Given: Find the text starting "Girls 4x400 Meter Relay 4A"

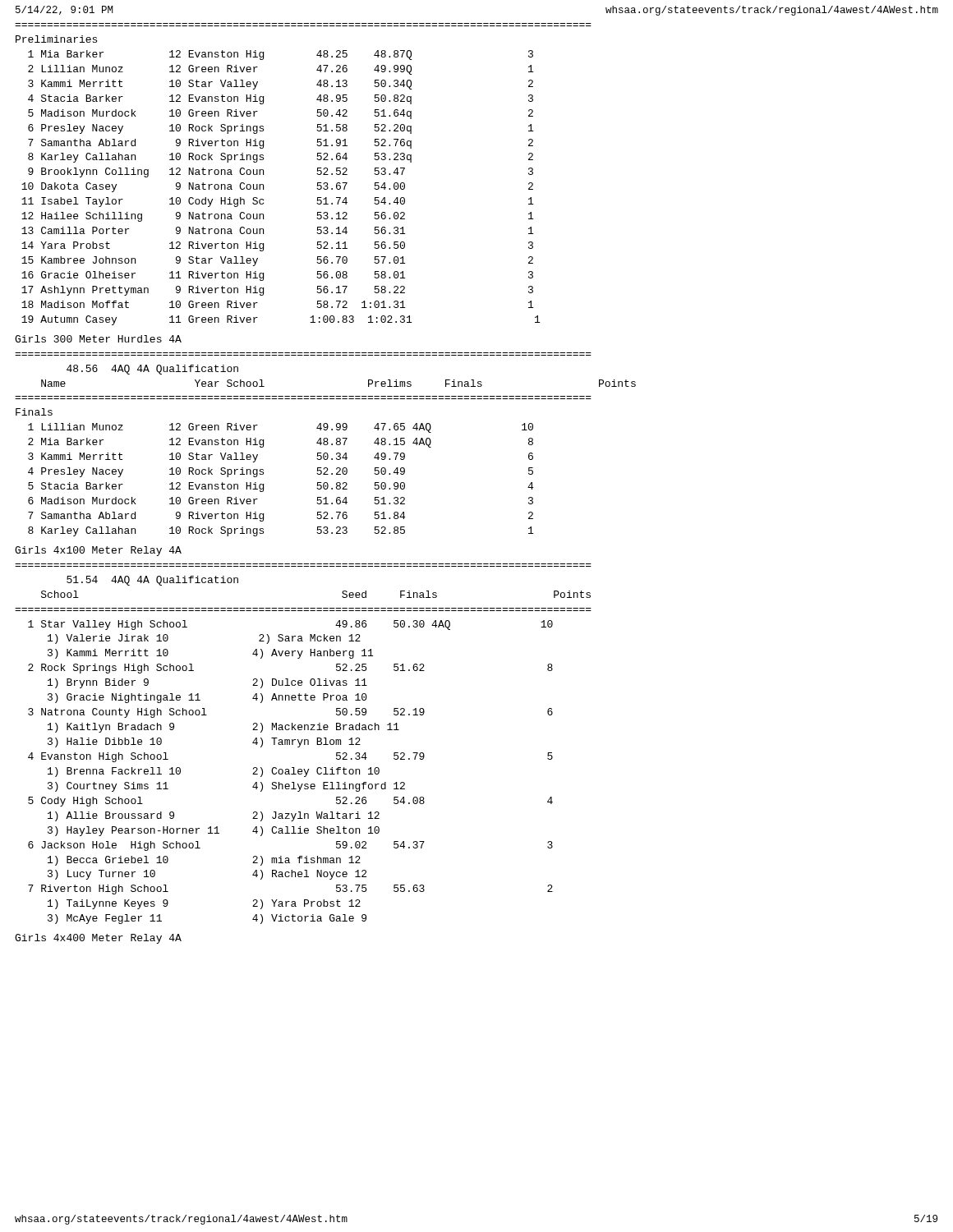Looking at the screenshot, I should pos(98,939).
